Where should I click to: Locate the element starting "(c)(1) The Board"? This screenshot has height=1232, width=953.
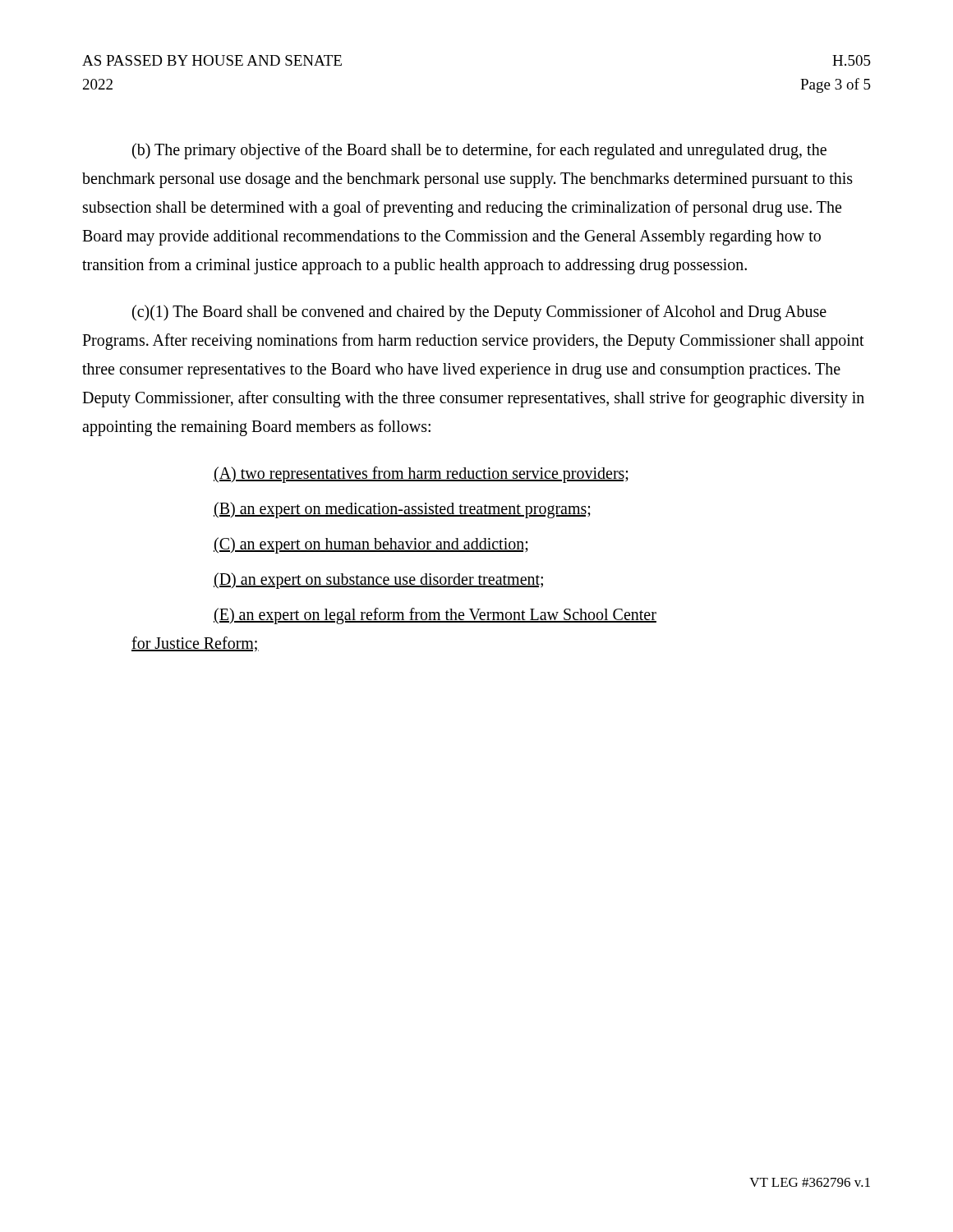pos(476,369)
